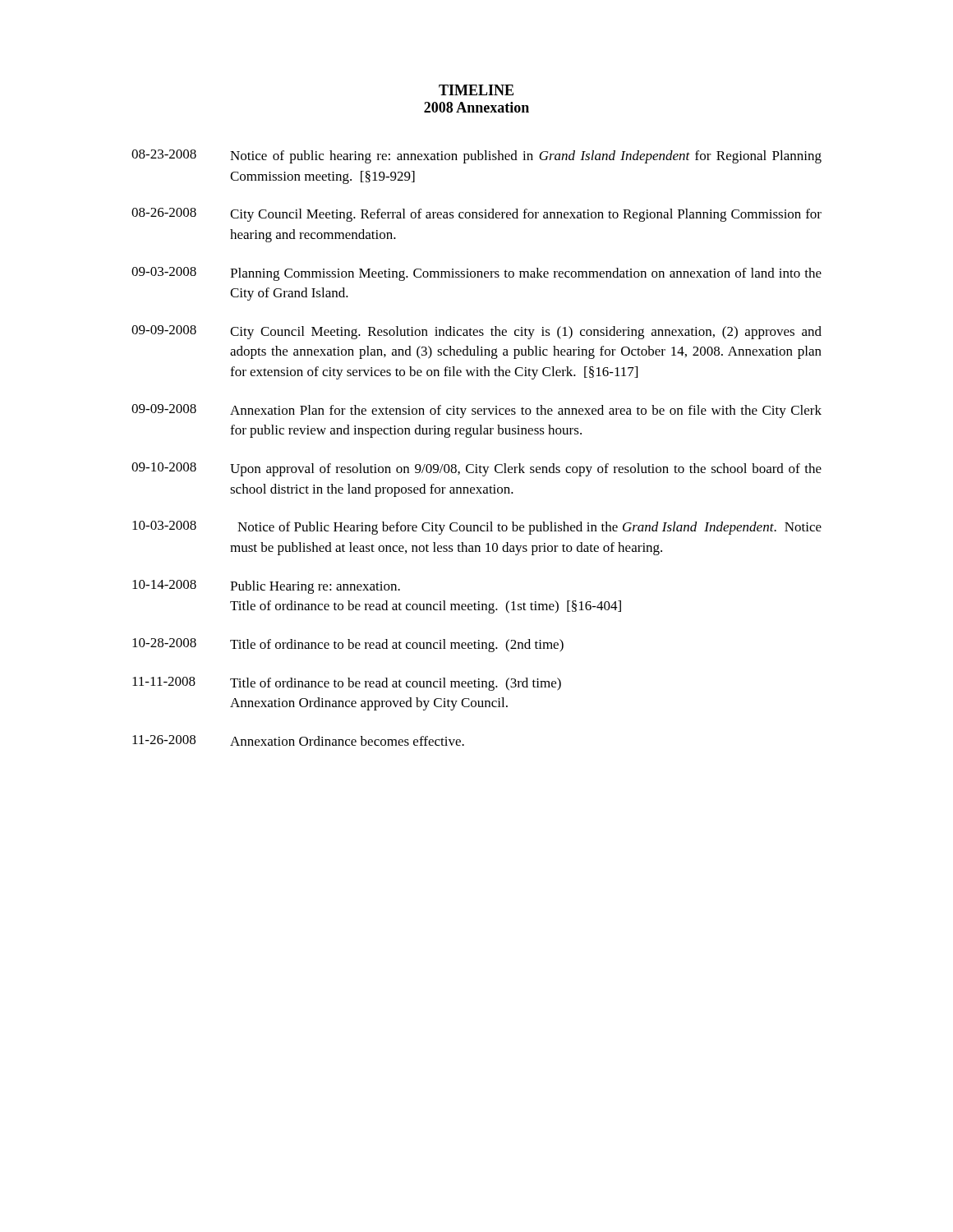Click on the list item that says "08-26-2008 City Council Meeting. Referral of"
Screen dimensions: 1232x953
[x=476, y=225]
